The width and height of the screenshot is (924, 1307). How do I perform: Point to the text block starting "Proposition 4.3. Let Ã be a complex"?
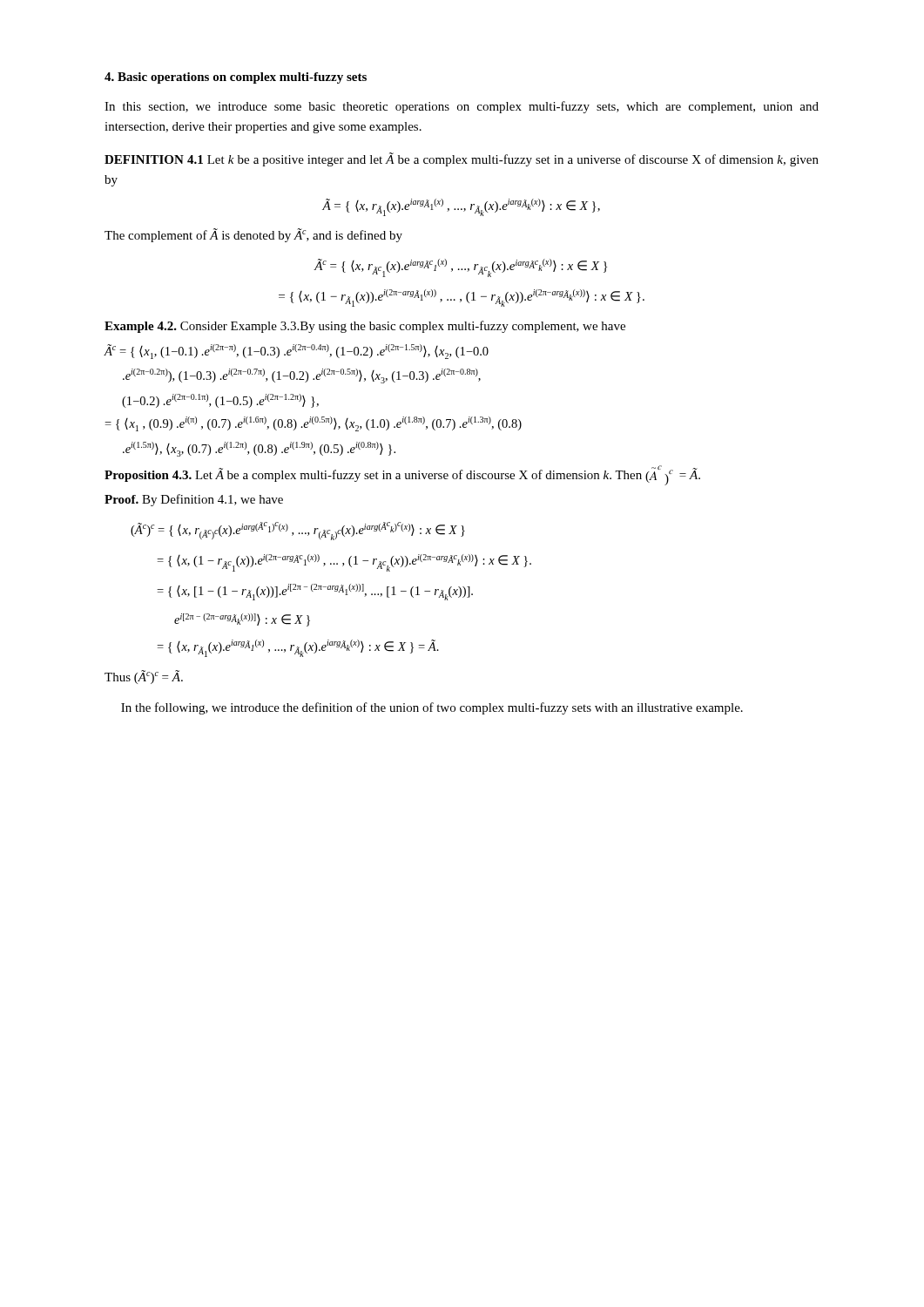pos(403,476)
